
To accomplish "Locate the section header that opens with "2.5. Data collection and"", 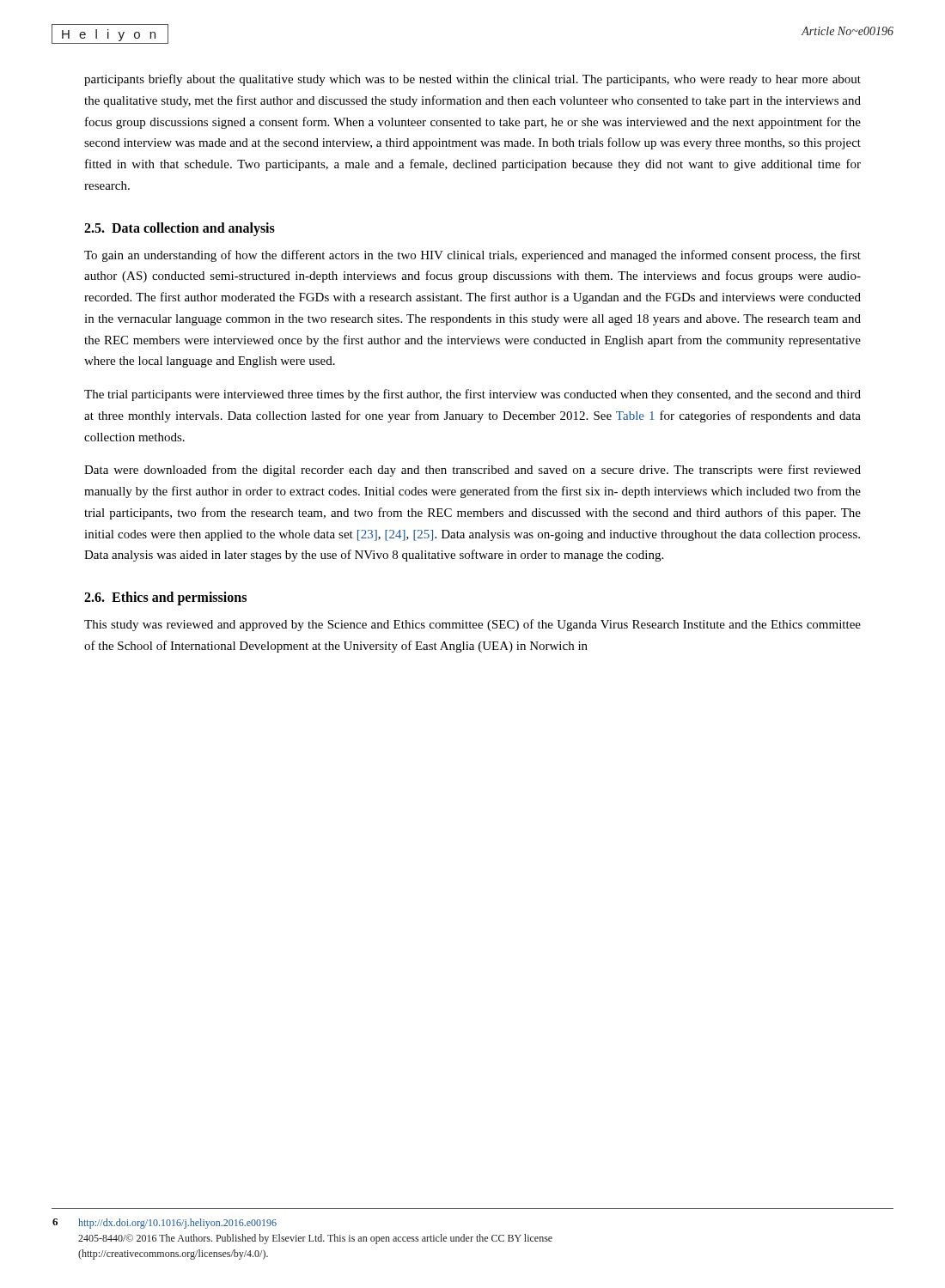I will [179, 228].
